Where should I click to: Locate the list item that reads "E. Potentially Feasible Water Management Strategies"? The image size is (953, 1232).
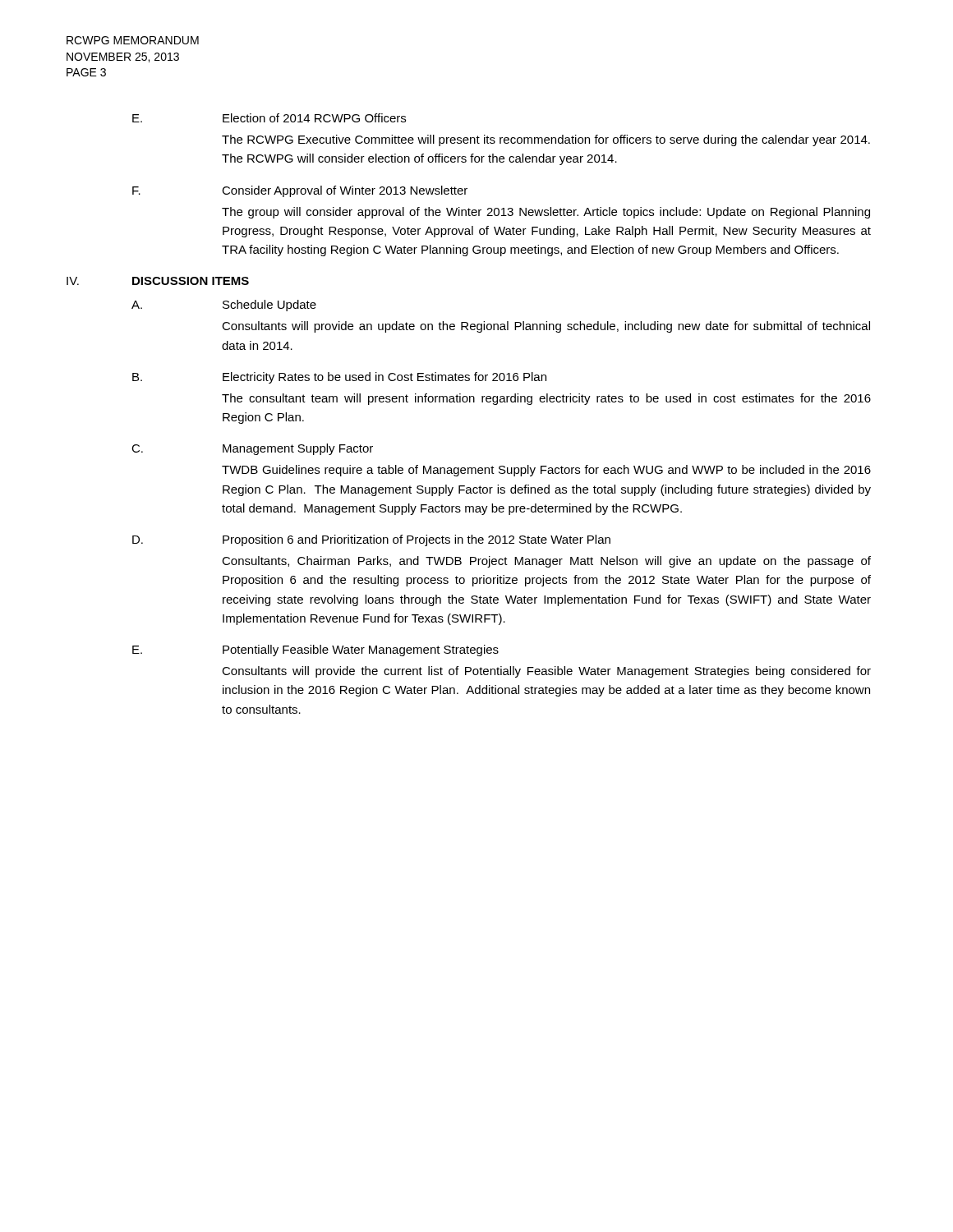[476, 649]
